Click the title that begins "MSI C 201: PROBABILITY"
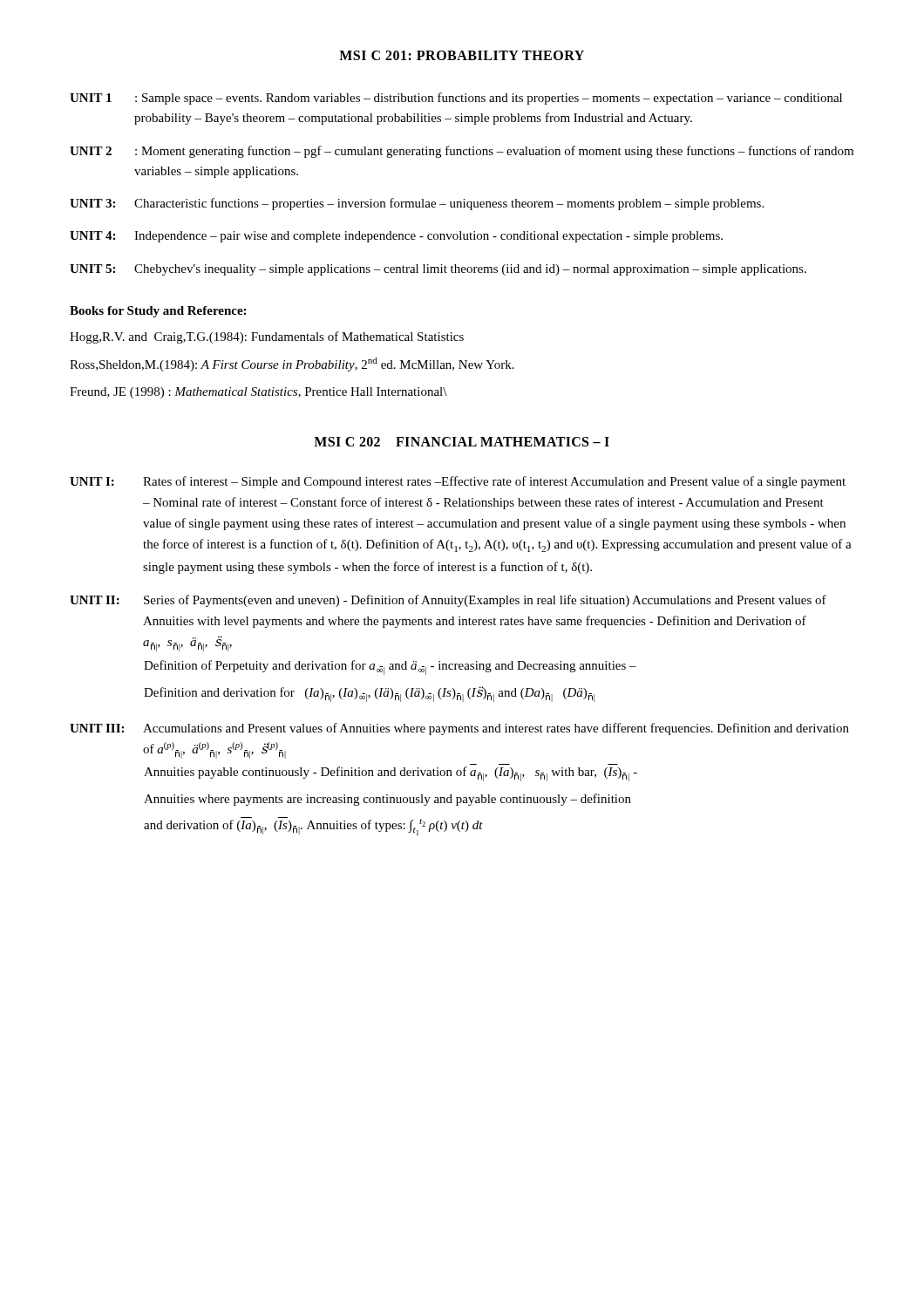The image size is (924, 1308). coord(462,55)
